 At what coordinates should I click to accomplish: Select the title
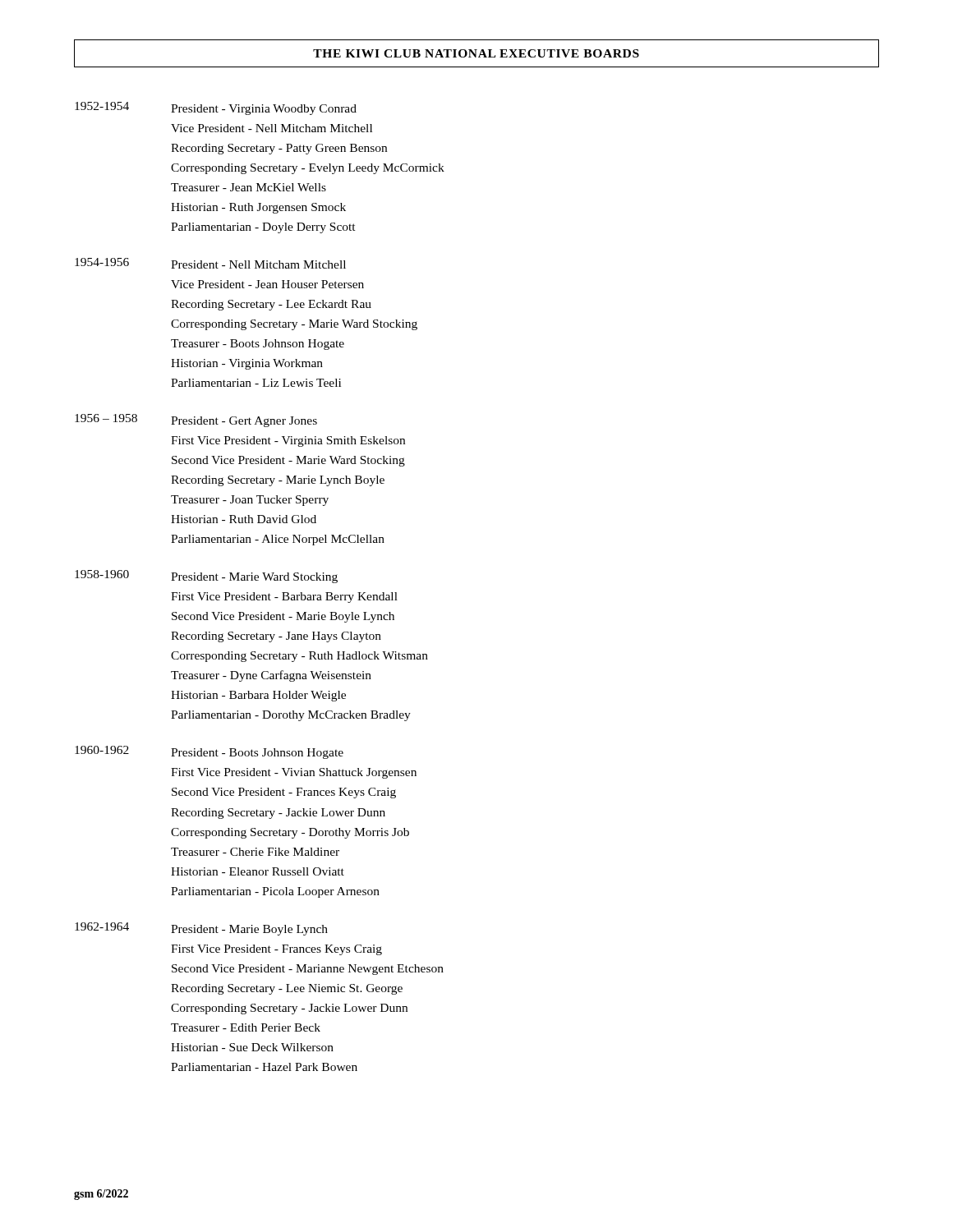click(x=476, y=53)
